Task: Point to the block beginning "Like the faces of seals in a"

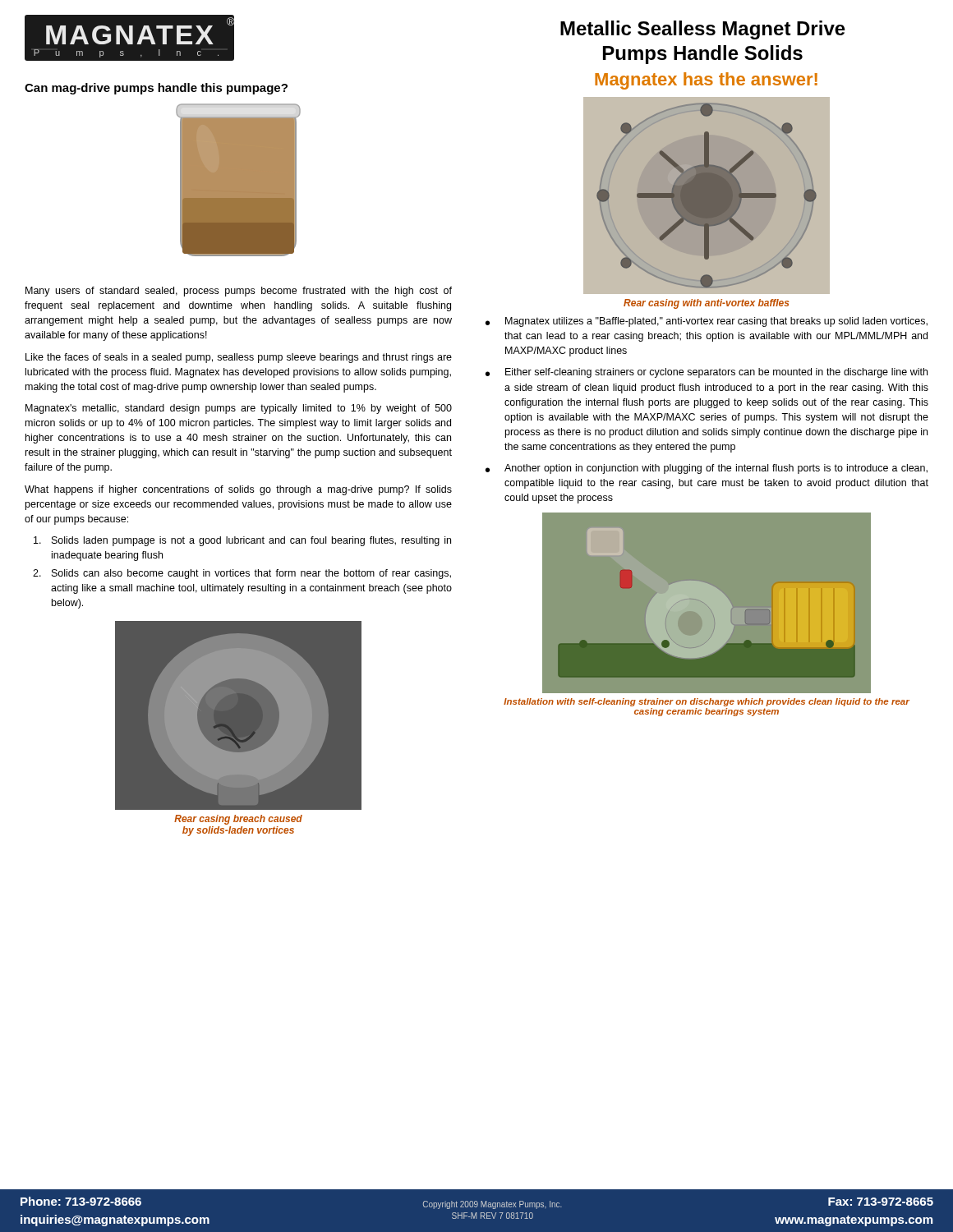Action: click(238, 372)
